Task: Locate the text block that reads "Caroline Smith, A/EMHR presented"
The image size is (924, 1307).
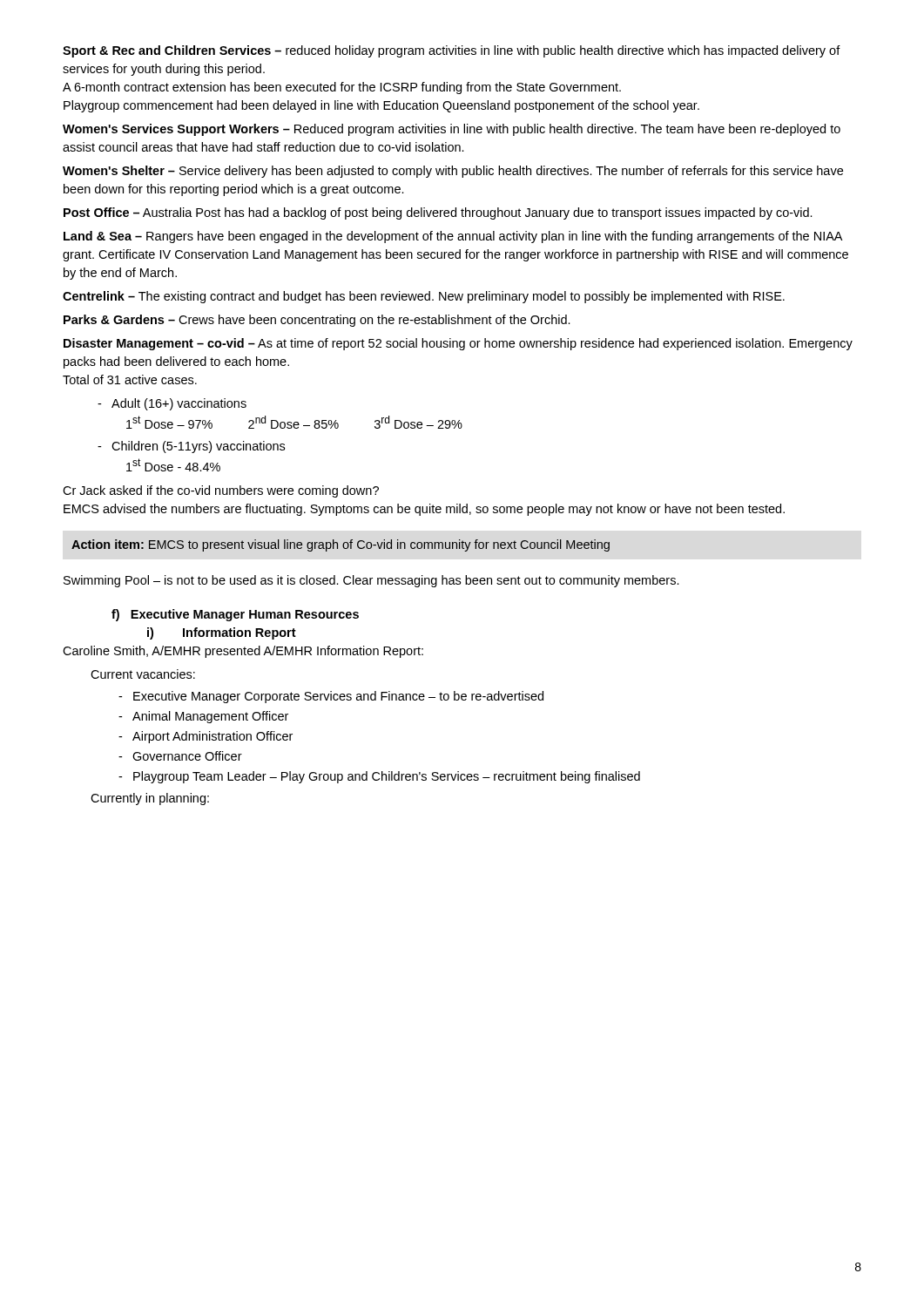Action: point(243,651)
